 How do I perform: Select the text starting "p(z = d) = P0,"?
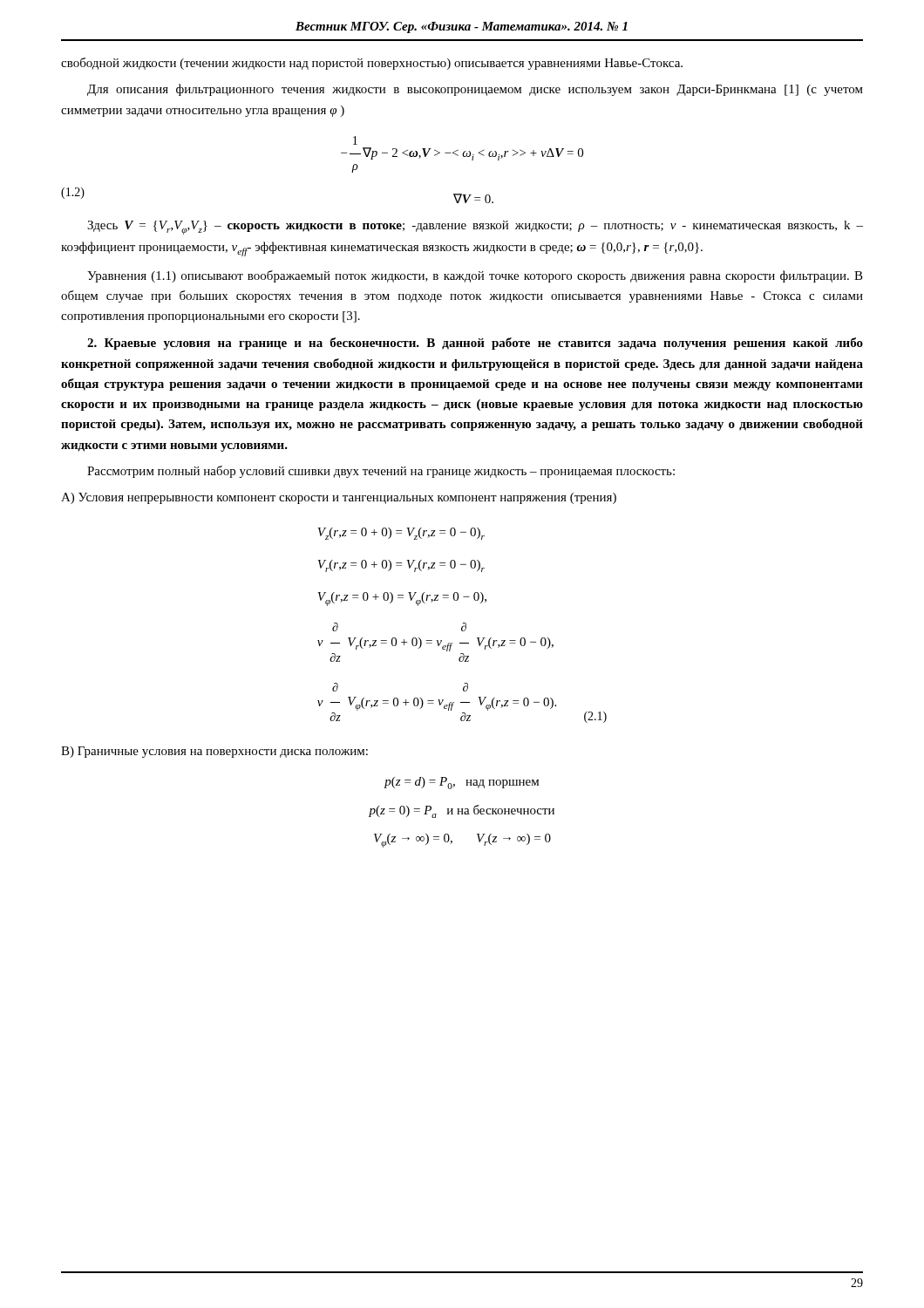(462, 811)
